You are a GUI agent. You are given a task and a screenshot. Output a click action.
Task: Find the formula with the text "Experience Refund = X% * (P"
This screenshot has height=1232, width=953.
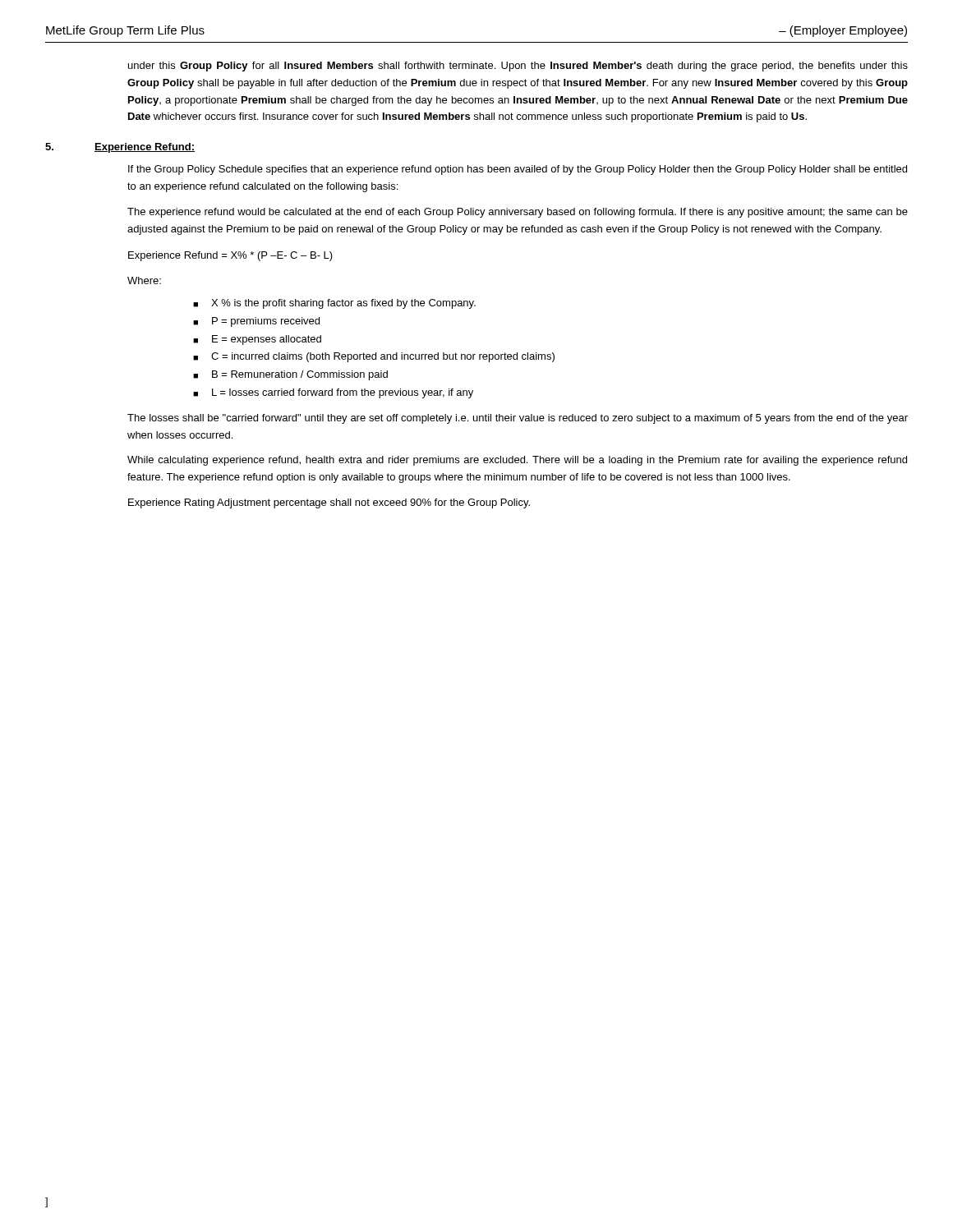point(230,255)
